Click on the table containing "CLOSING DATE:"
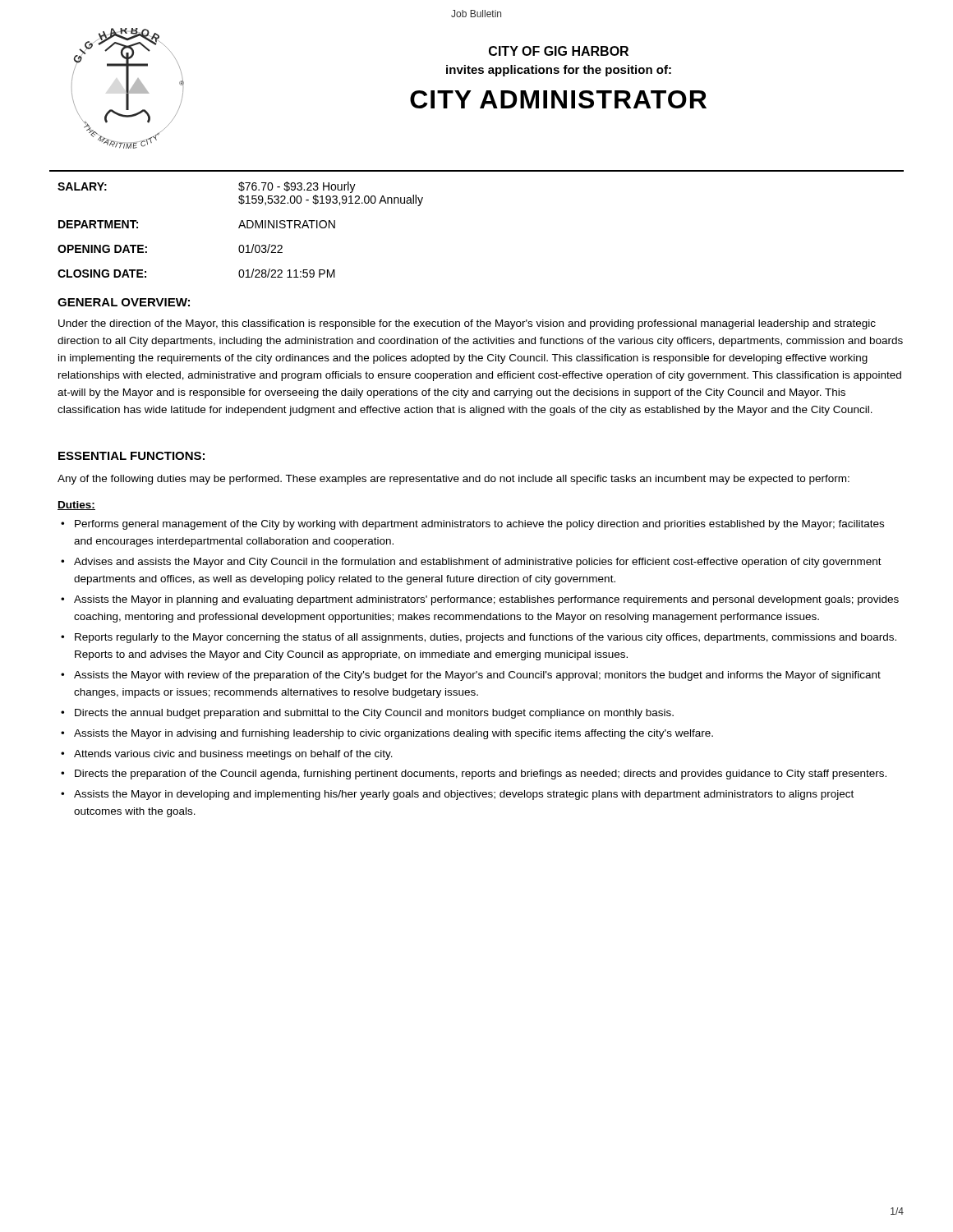The width and height of the screenshot is (953, 1232). tap(476, 227)
